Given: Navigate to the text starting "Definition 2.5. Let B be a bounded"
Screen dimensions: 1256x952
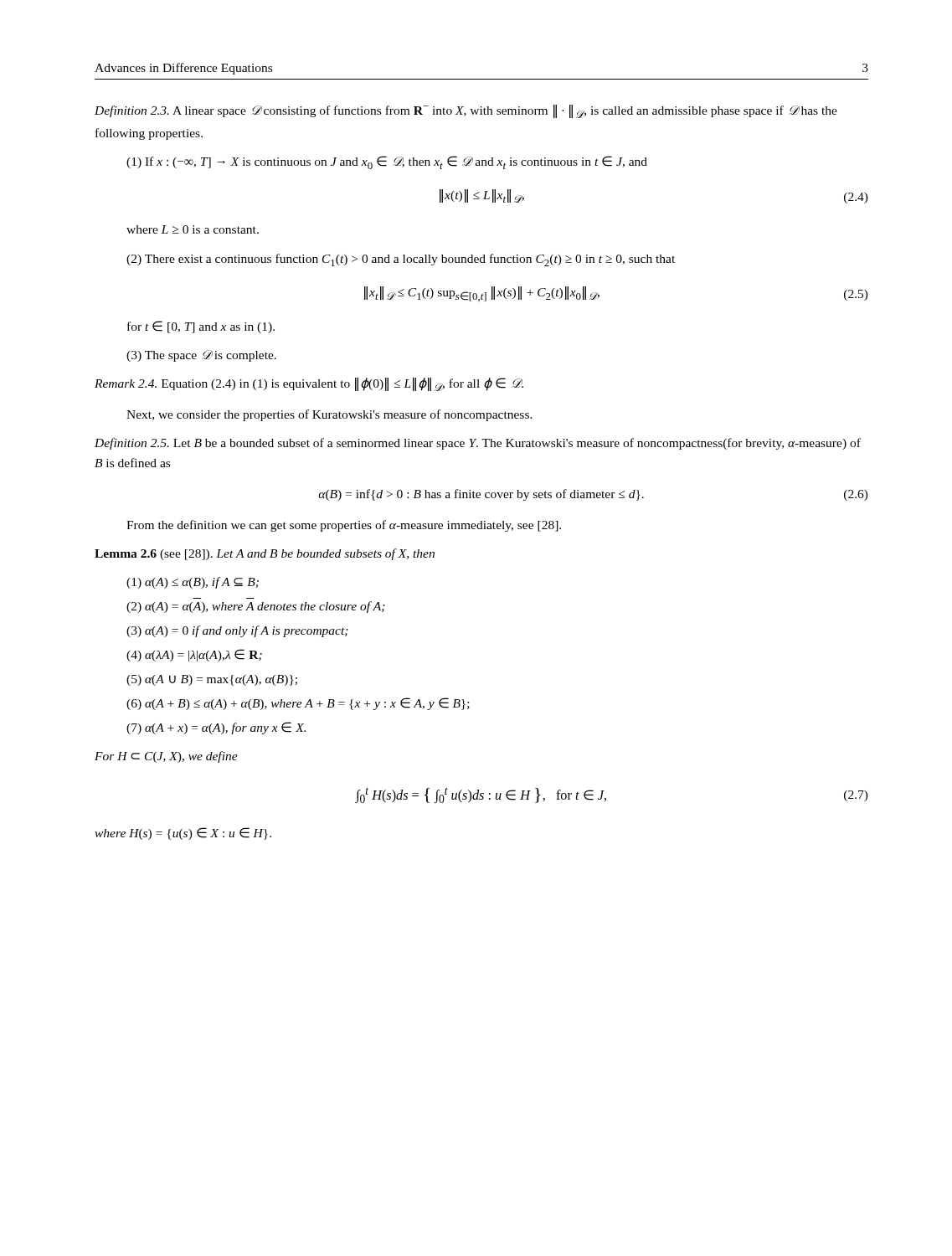Looking at the screenshot, I should click(x=481, y=453).
